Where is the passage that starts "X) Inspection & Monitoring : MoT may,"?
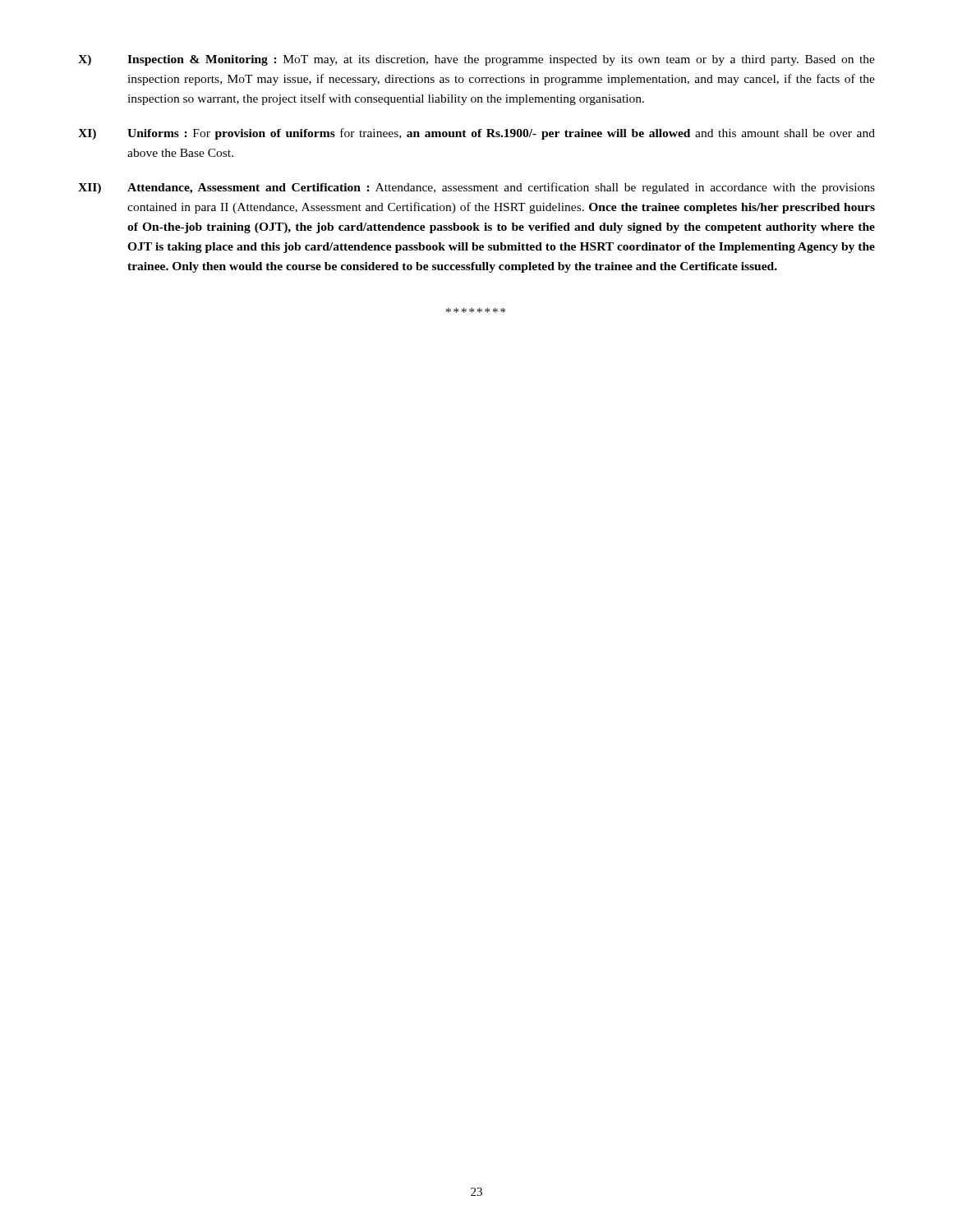The width and height of the screenshot is (953, 1232). coord(476,79)
